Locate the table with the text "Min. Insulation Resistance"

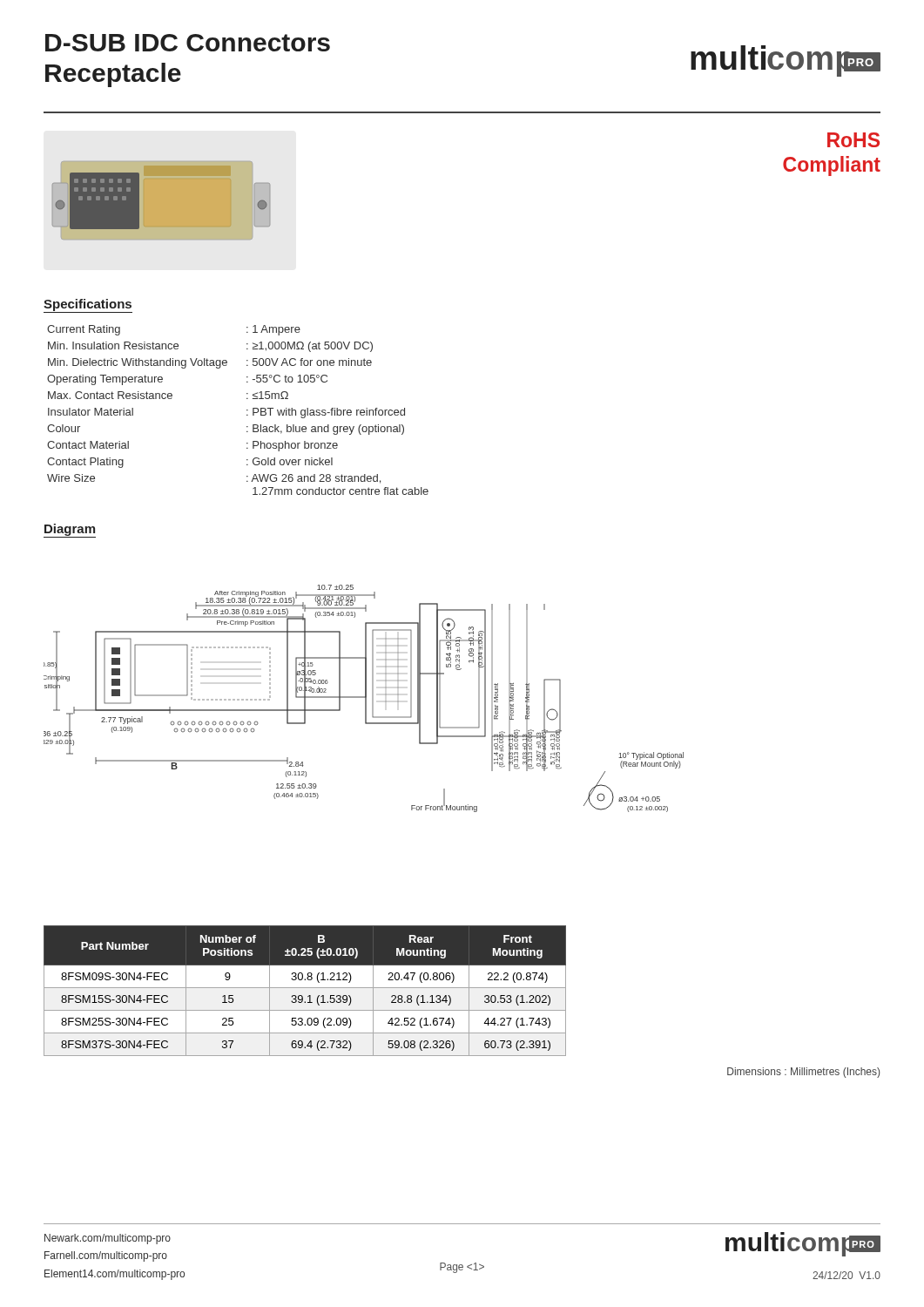462,410
